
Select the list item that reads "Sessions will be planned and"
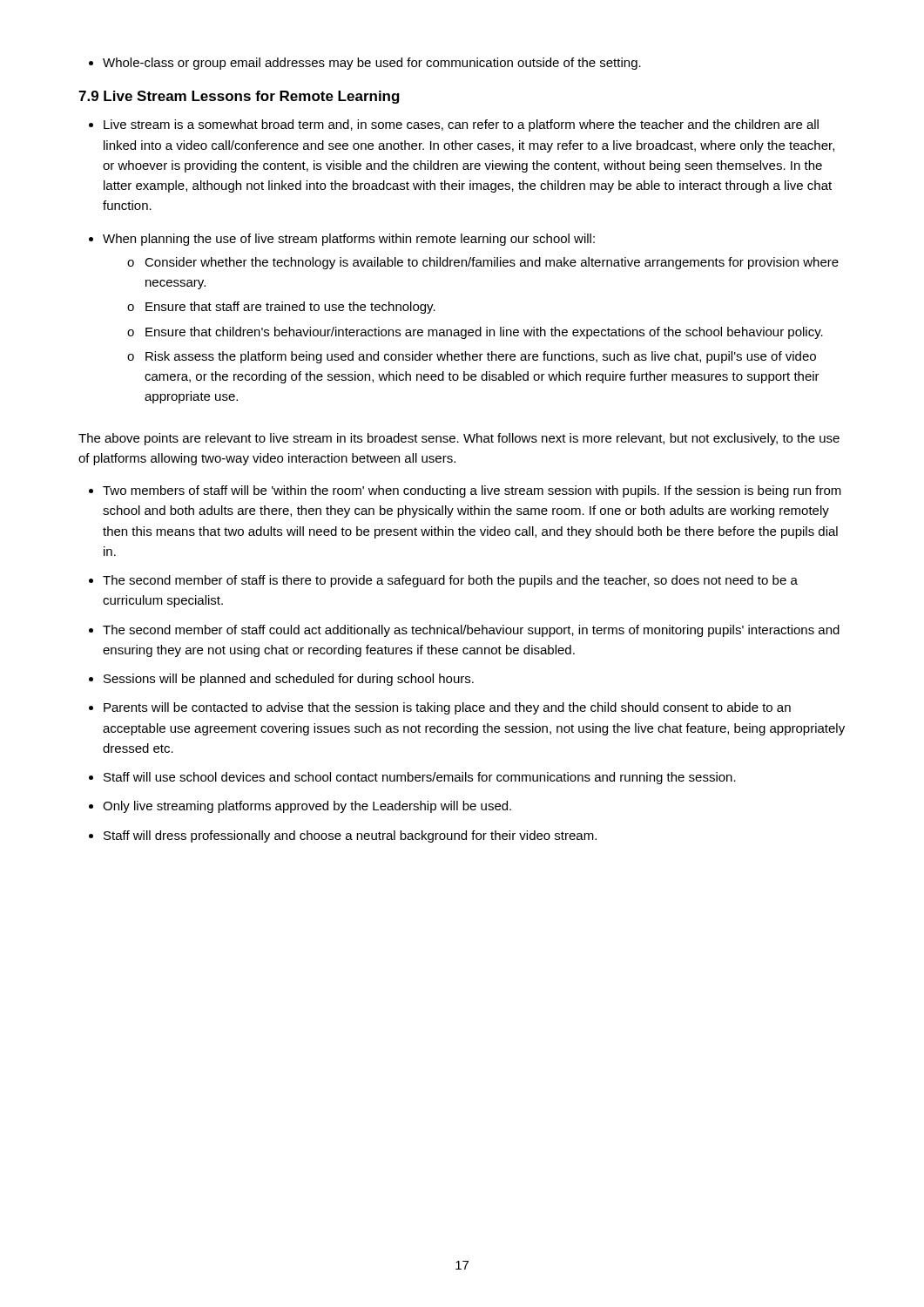[289, 678]
